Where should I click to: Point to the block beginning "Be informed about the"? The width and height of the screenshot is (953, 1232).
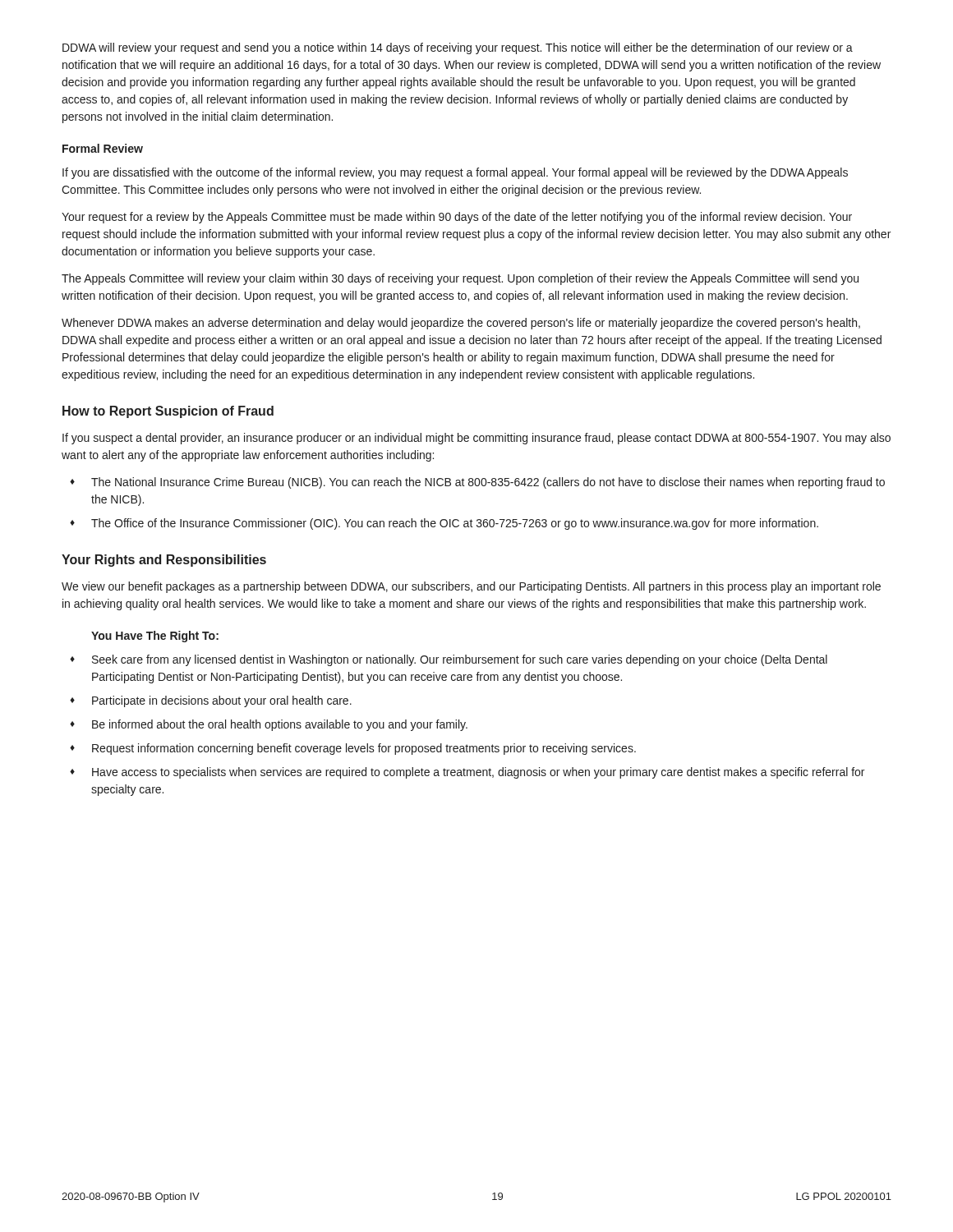click(280, 724)
